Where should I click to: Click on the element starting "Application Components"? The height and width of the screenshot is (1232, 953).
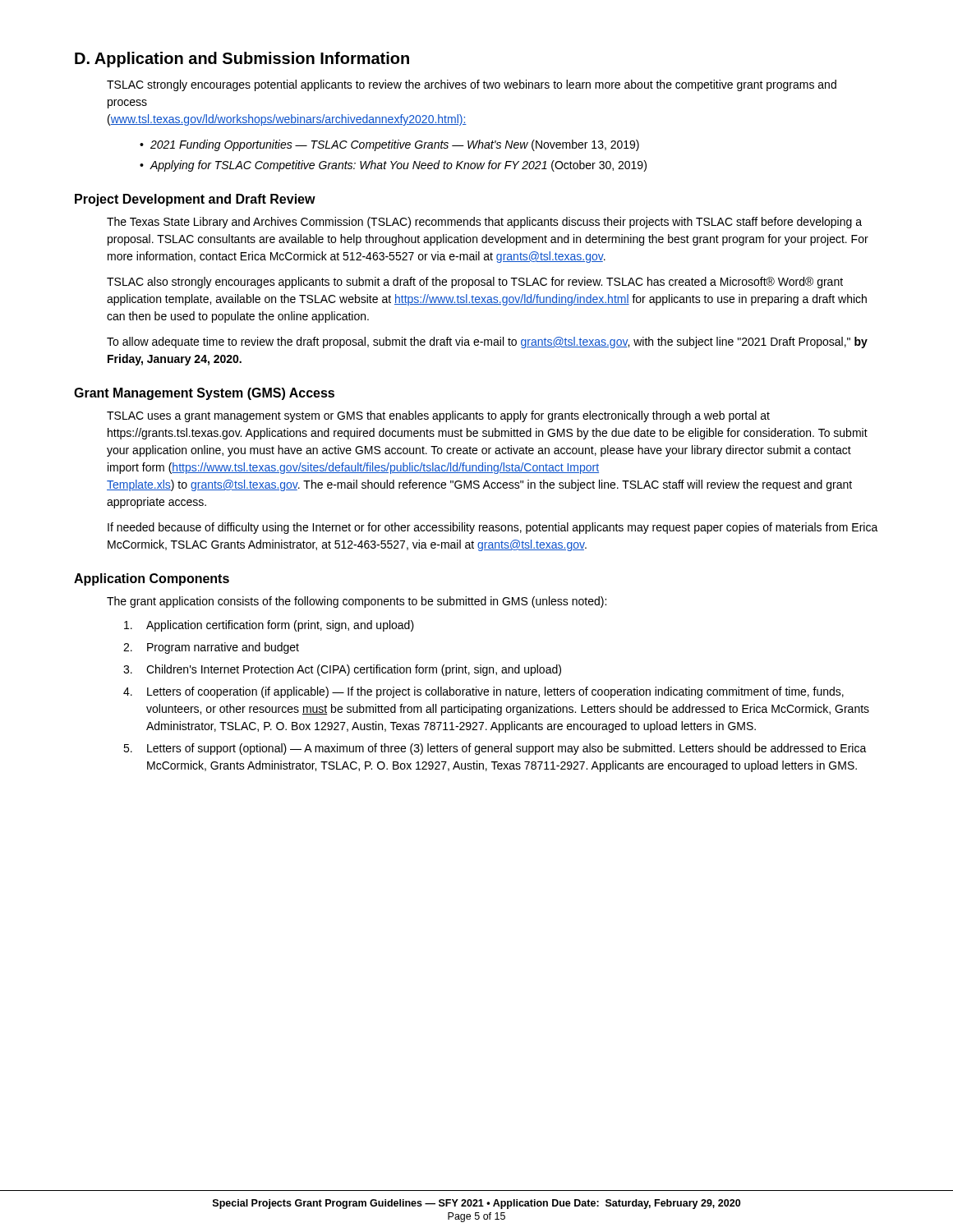point(152,579)
